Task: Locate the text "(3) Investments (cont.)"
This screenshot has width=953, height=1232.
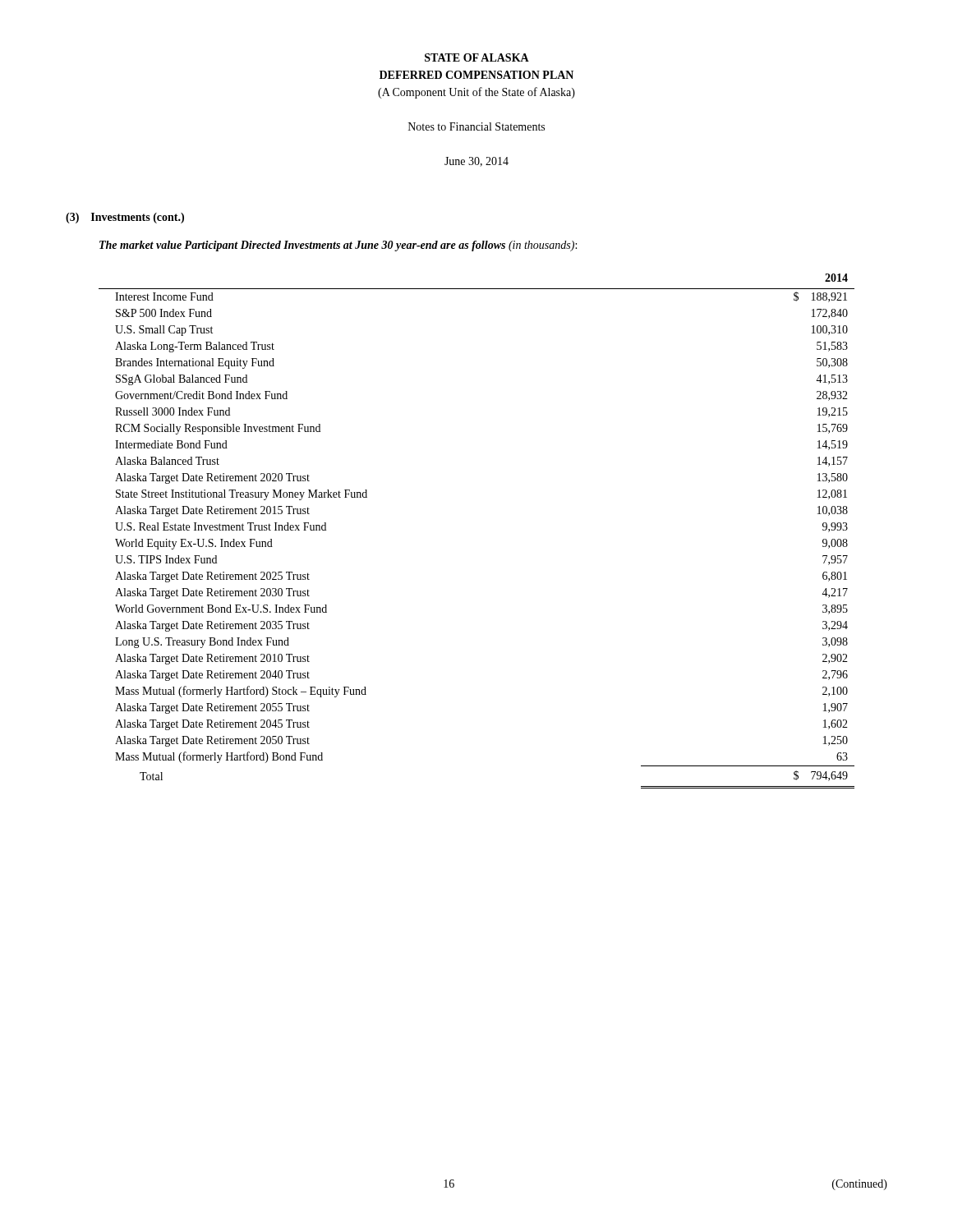Action: click(x=125, y=217)
